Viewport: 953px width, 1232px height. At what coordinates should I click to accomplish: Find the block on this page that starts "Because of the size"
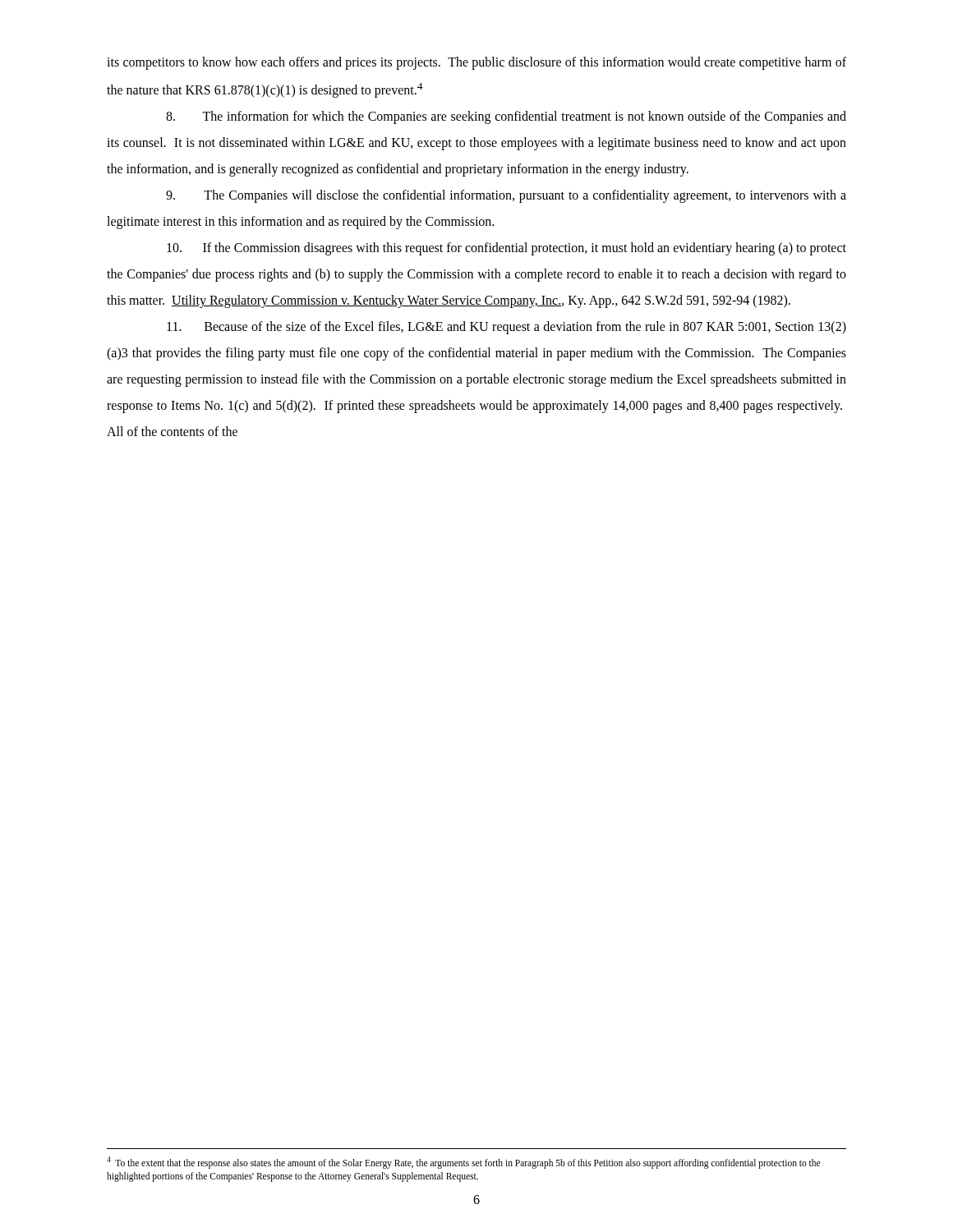(x=476, y=379)
